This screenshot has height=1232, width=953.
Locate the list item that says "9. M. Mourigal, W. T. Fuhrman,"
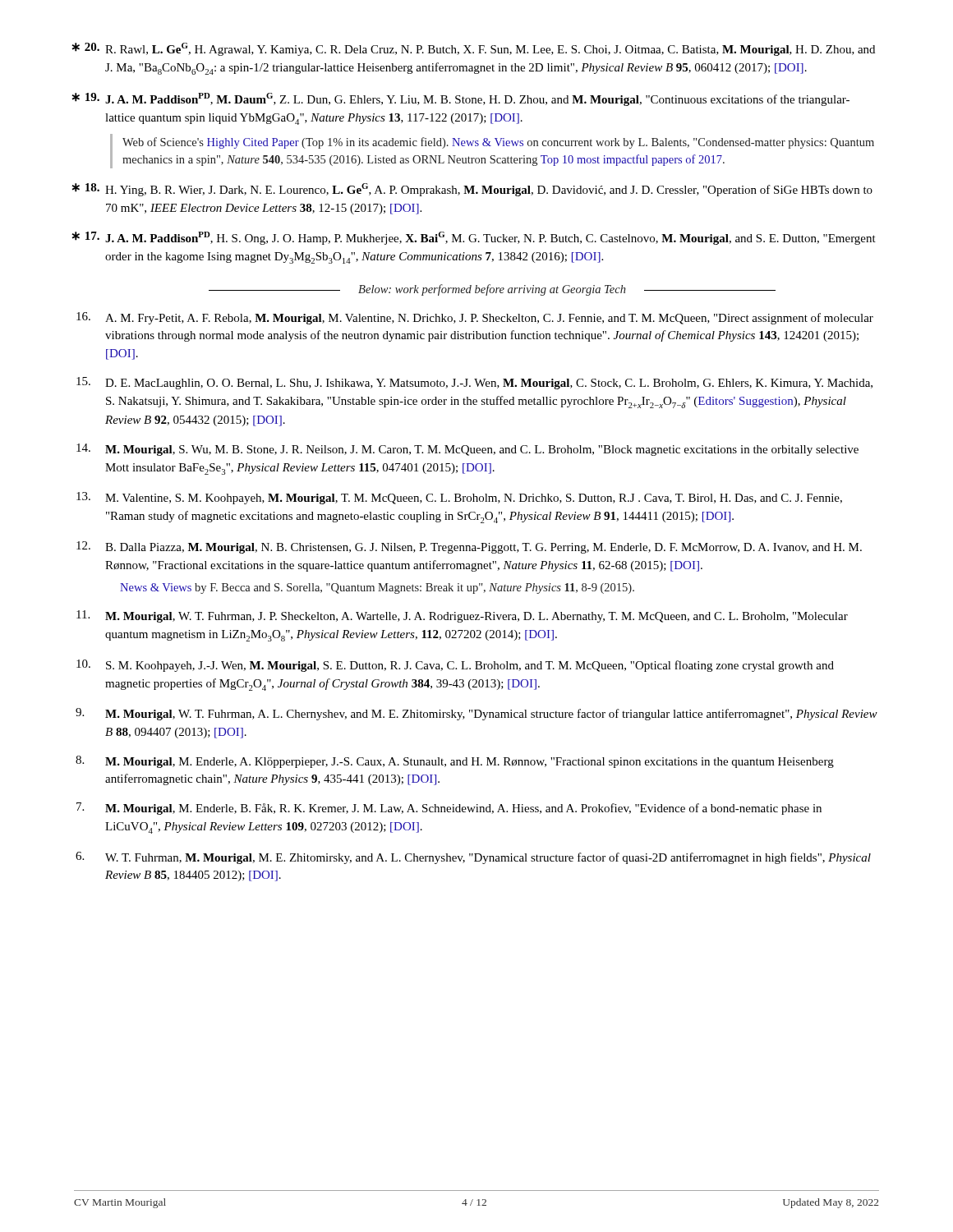point(492,724)
